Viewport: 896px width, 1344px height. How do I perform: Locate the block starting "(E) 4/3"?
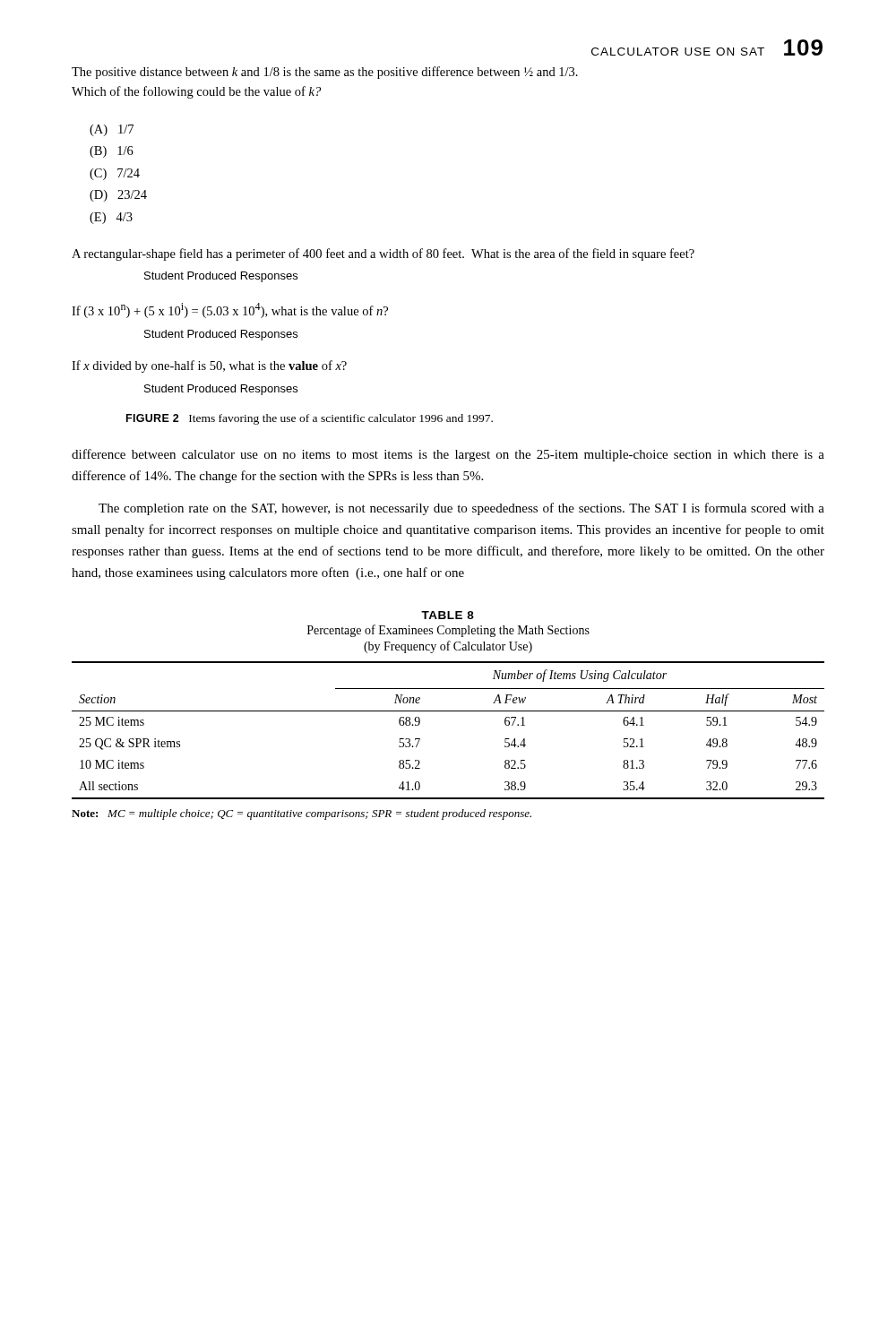(111, 217)
